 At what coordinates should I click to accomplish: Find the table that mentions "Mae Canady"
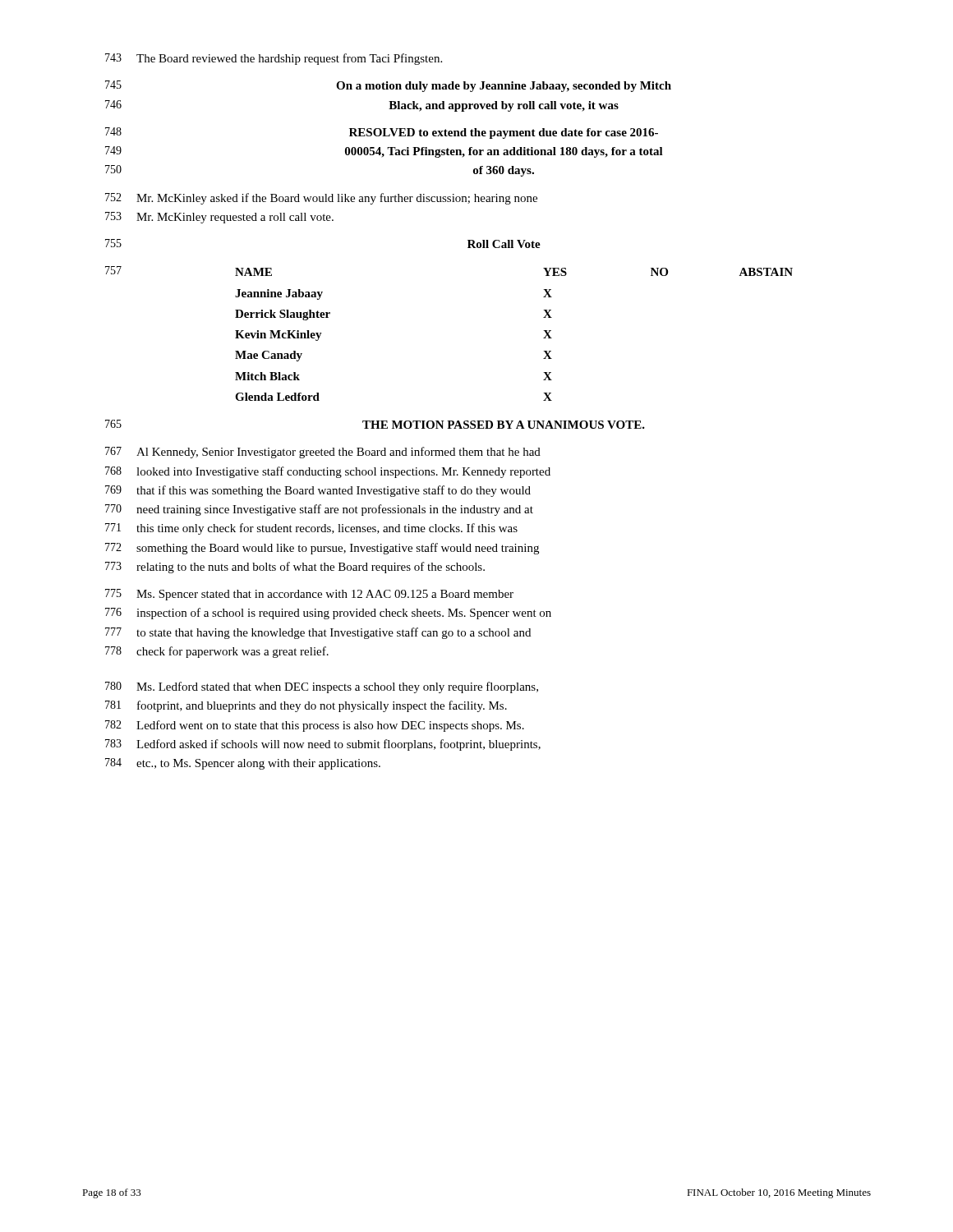click(476, 339)
